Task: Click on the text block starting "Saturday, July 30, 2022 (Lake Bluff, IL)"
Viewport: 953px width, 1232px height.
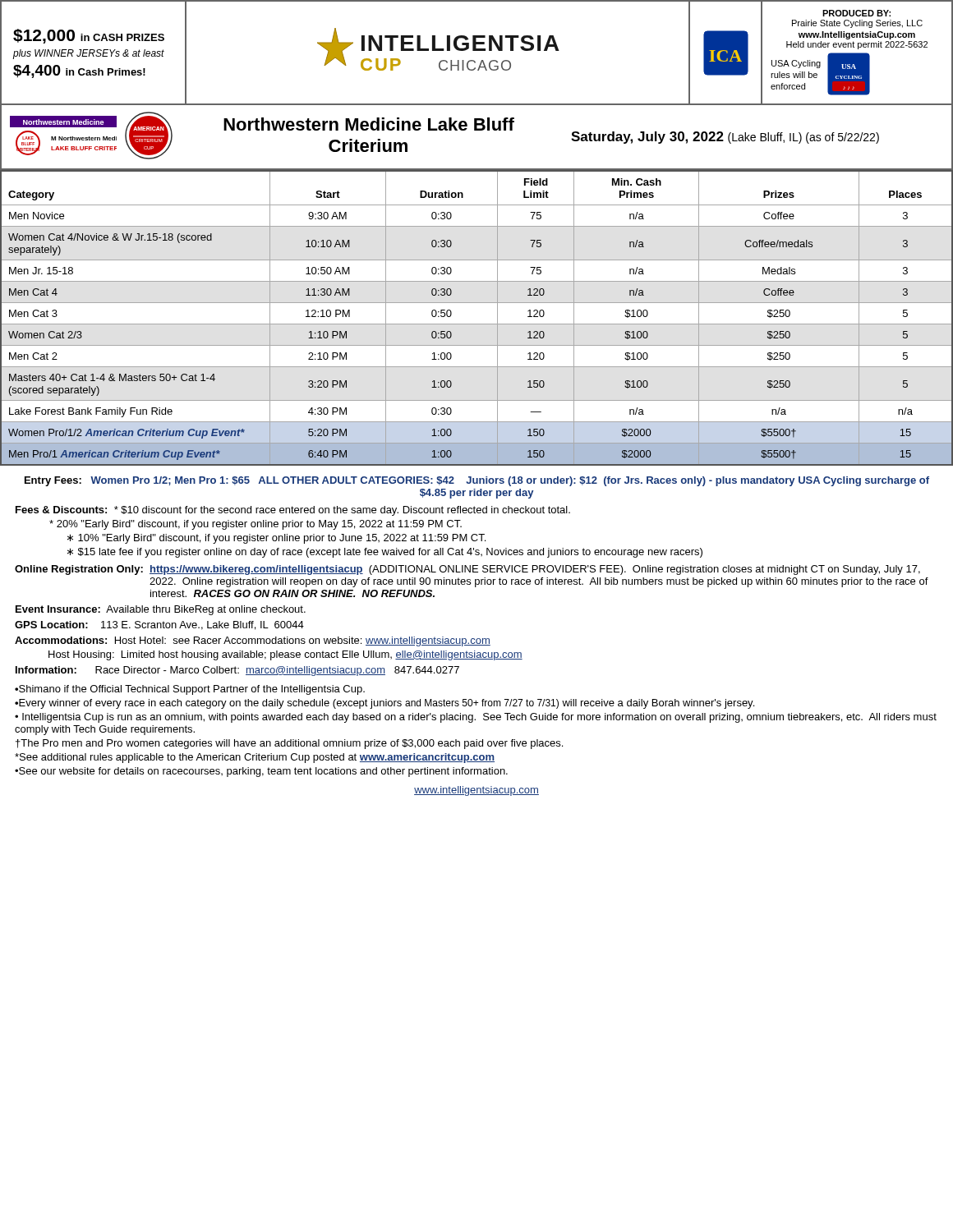Action: pyautogui.click(x=725, y=136)
